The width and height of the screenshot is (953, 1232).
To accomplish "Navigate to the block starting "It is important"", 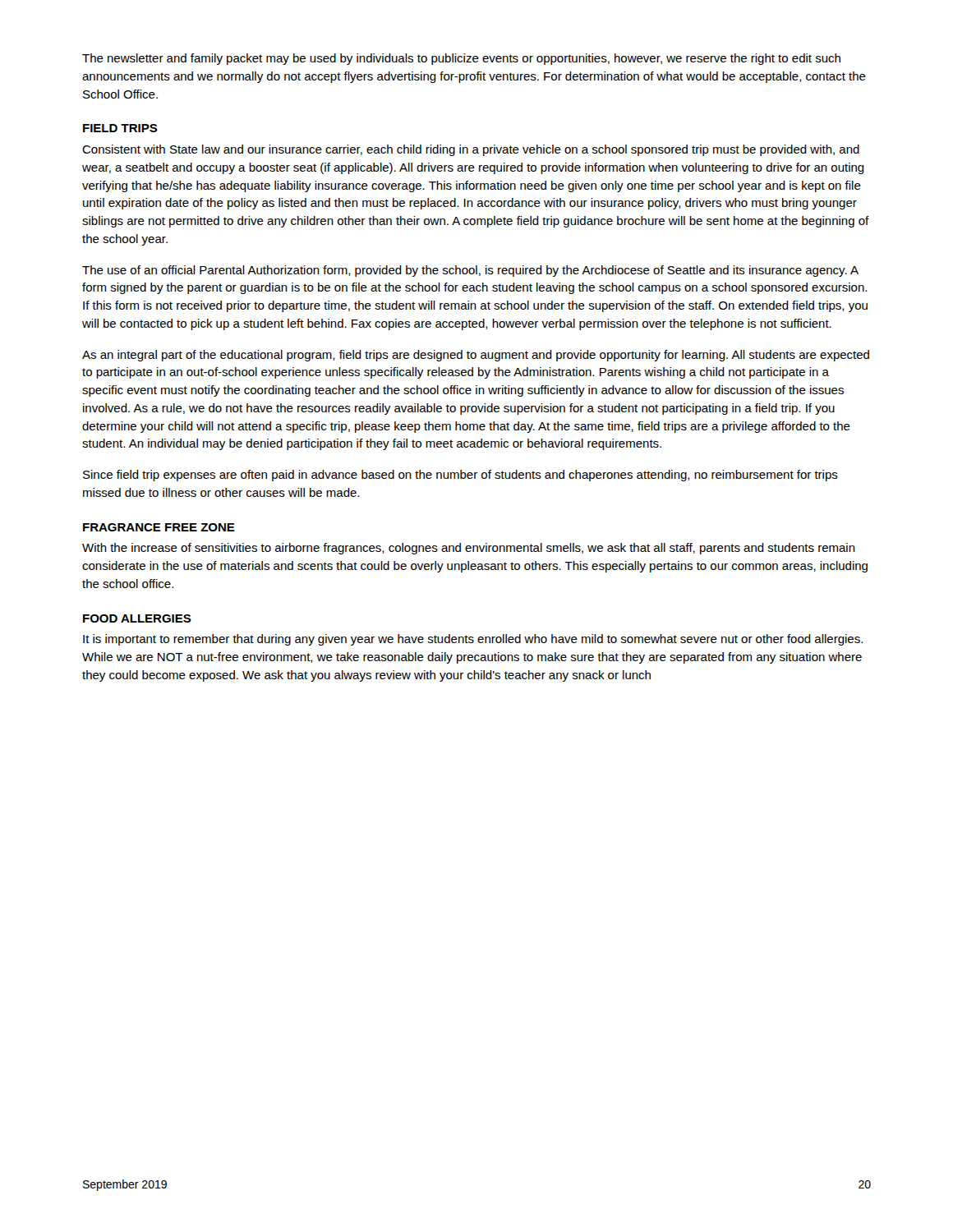I will 473,657.
